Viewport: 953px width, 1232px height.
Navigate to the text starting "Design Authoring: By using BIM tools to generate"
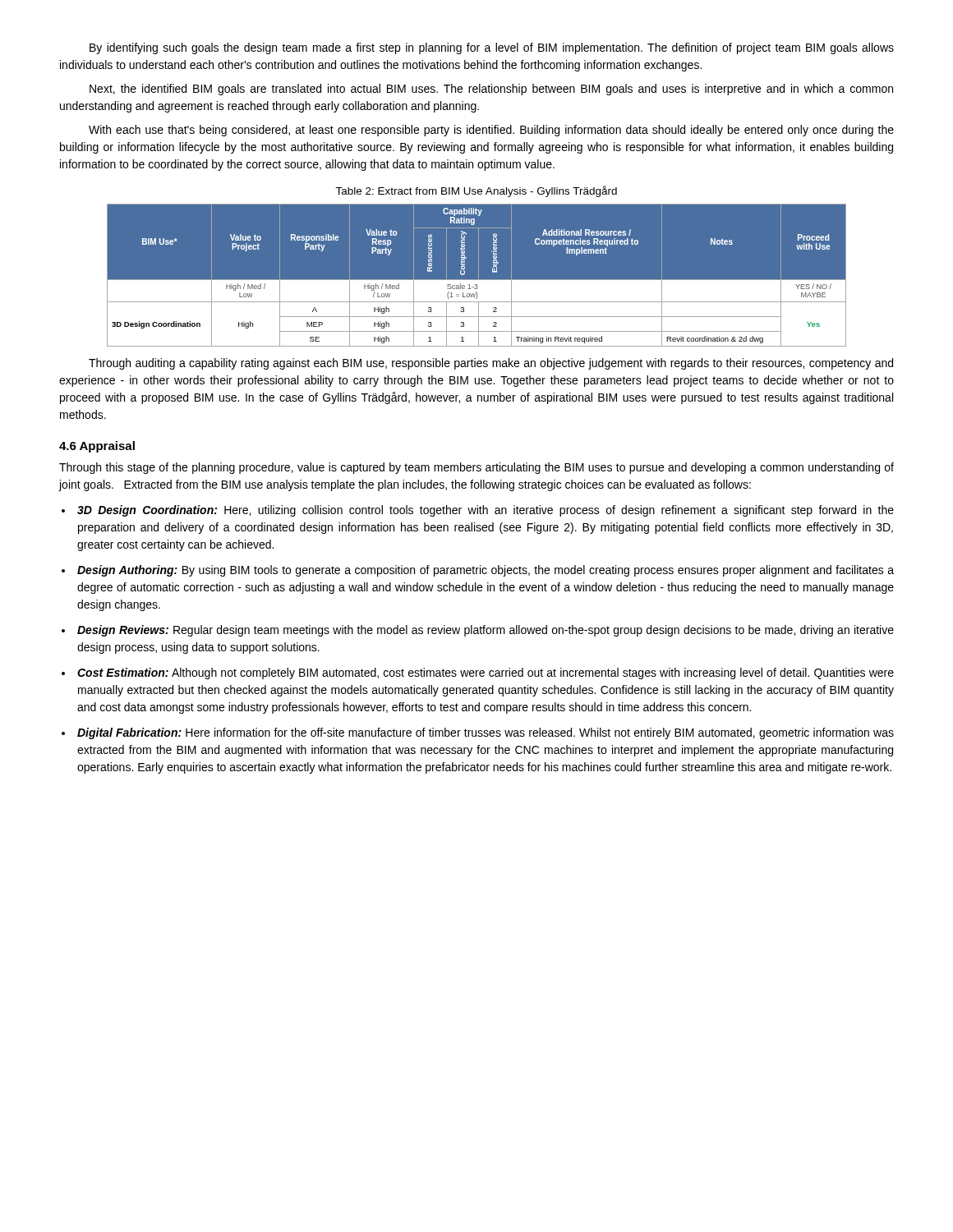click(486, 587)
